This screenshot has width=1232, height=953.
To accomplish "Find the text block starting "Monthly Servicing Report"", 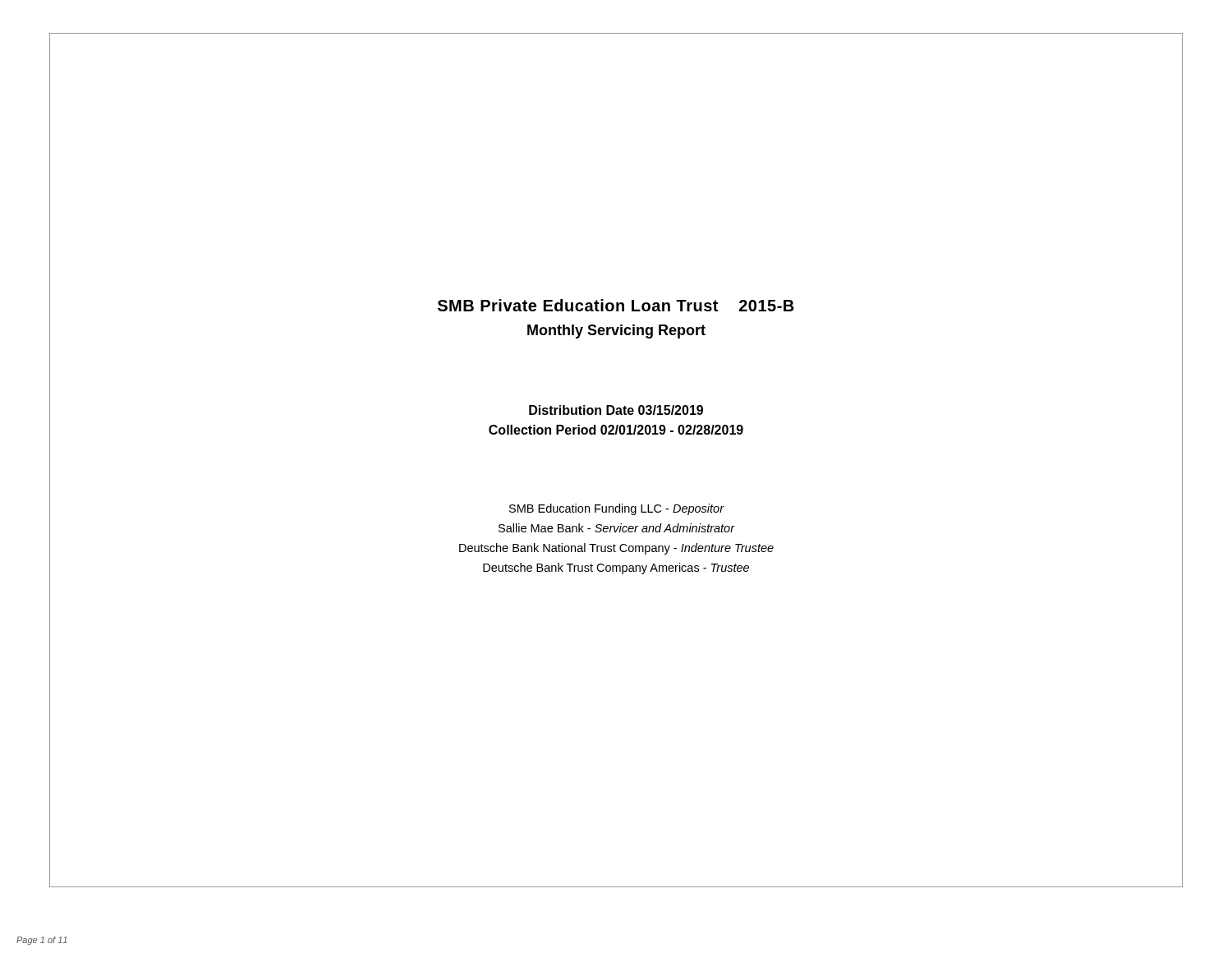I will [616, 330].
